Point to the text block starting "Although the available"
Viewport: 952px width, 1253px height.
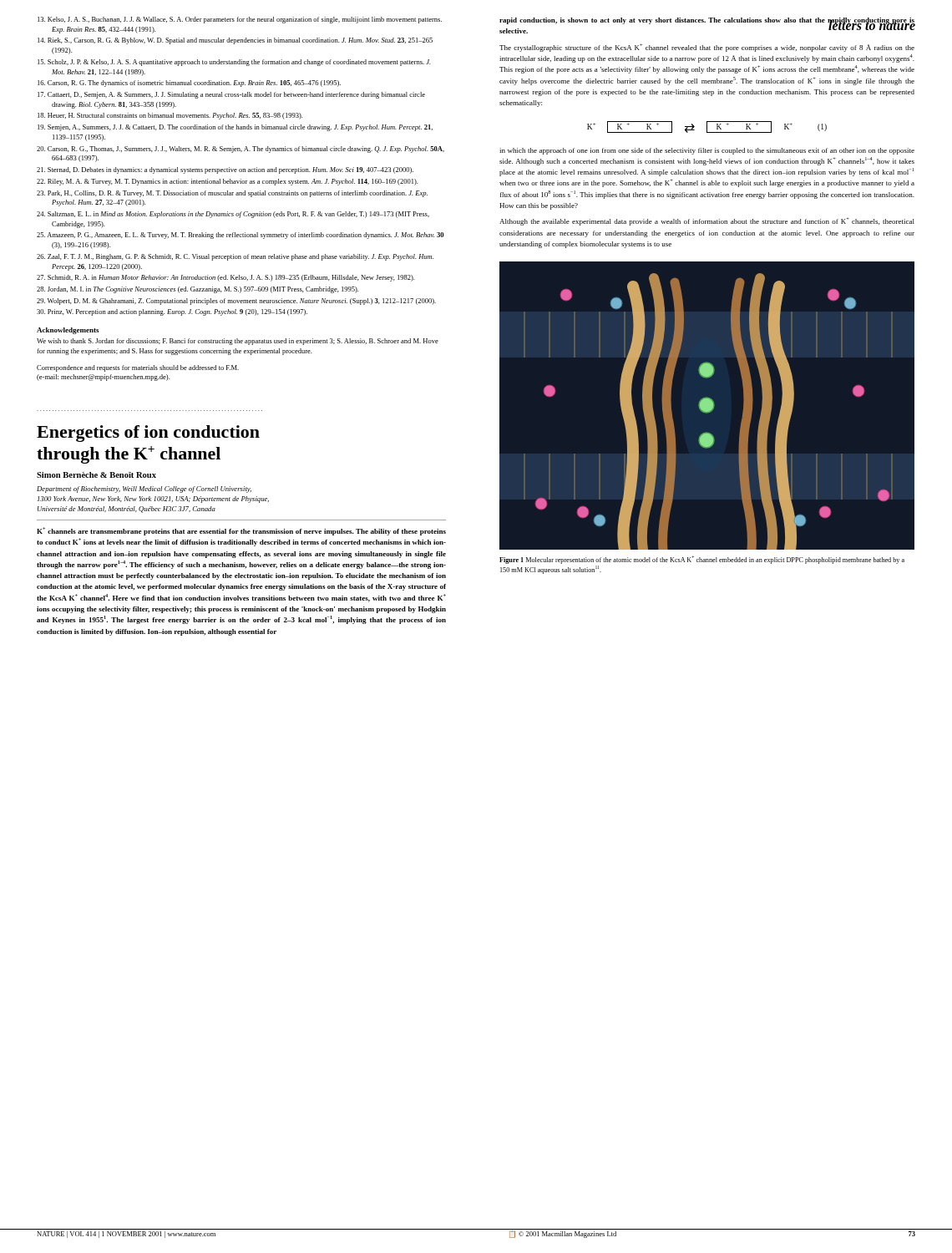pos(707,232)
